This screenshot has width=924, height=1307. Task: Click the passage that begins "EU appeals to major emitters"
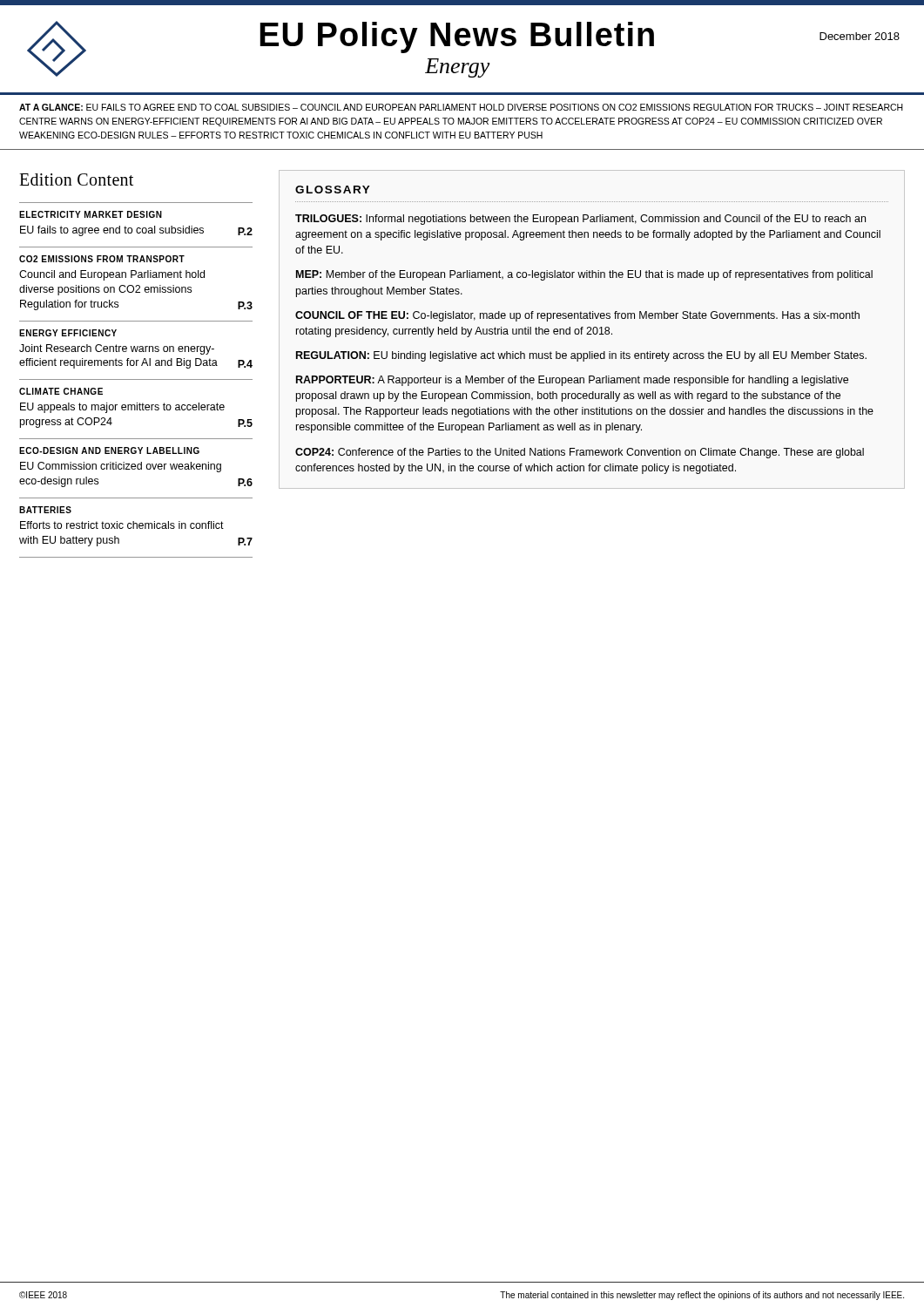click(136, 415)
